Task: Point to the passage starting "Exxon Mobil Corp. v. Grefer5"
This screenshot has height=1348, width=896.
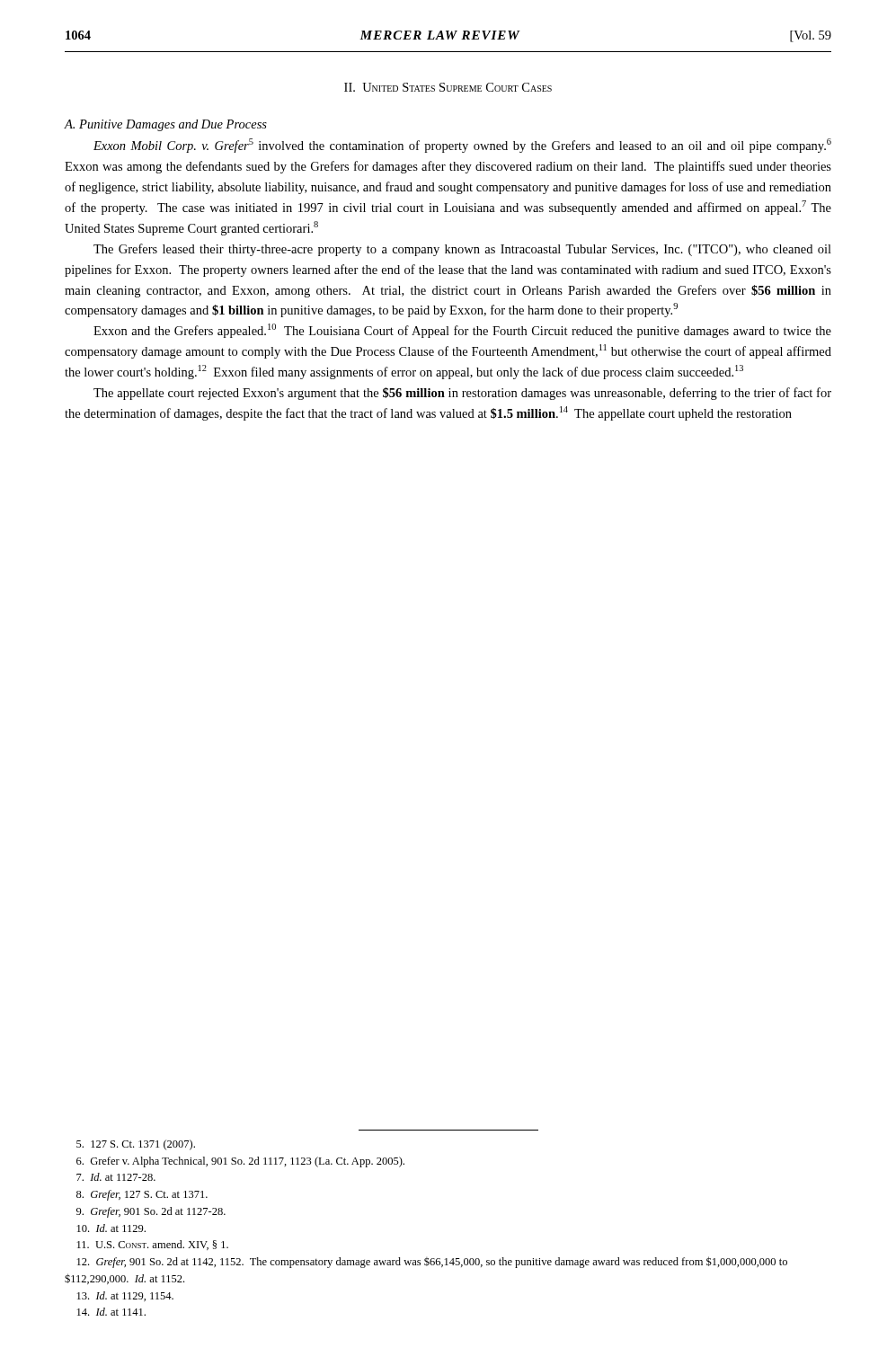Action: pyautogui.click(x=448, y=186)
